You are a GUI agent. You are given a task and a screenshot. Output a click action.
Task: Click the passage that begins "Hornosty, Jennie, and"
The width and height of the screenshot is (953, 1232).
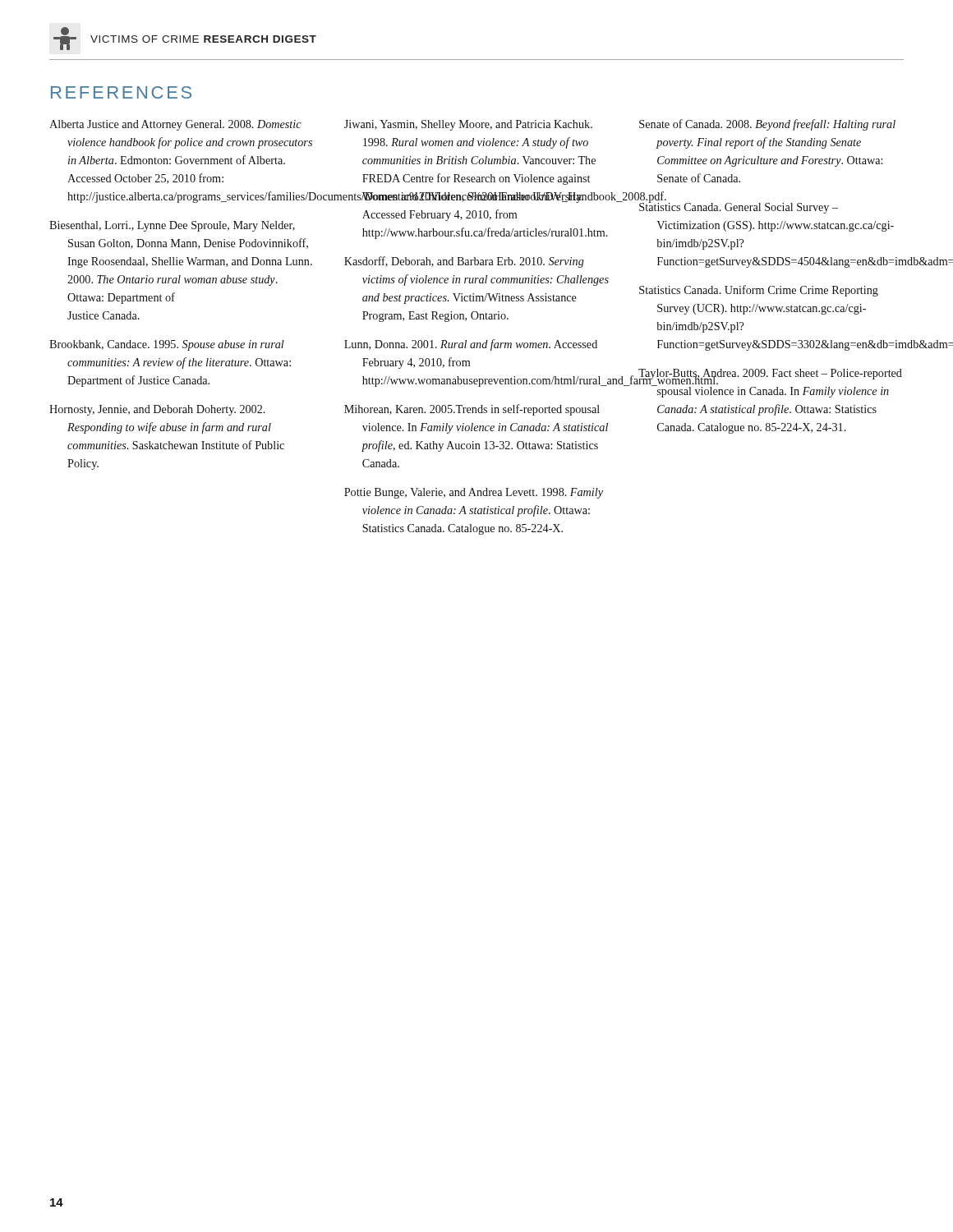pyautogui.click(x=167, y=436)
